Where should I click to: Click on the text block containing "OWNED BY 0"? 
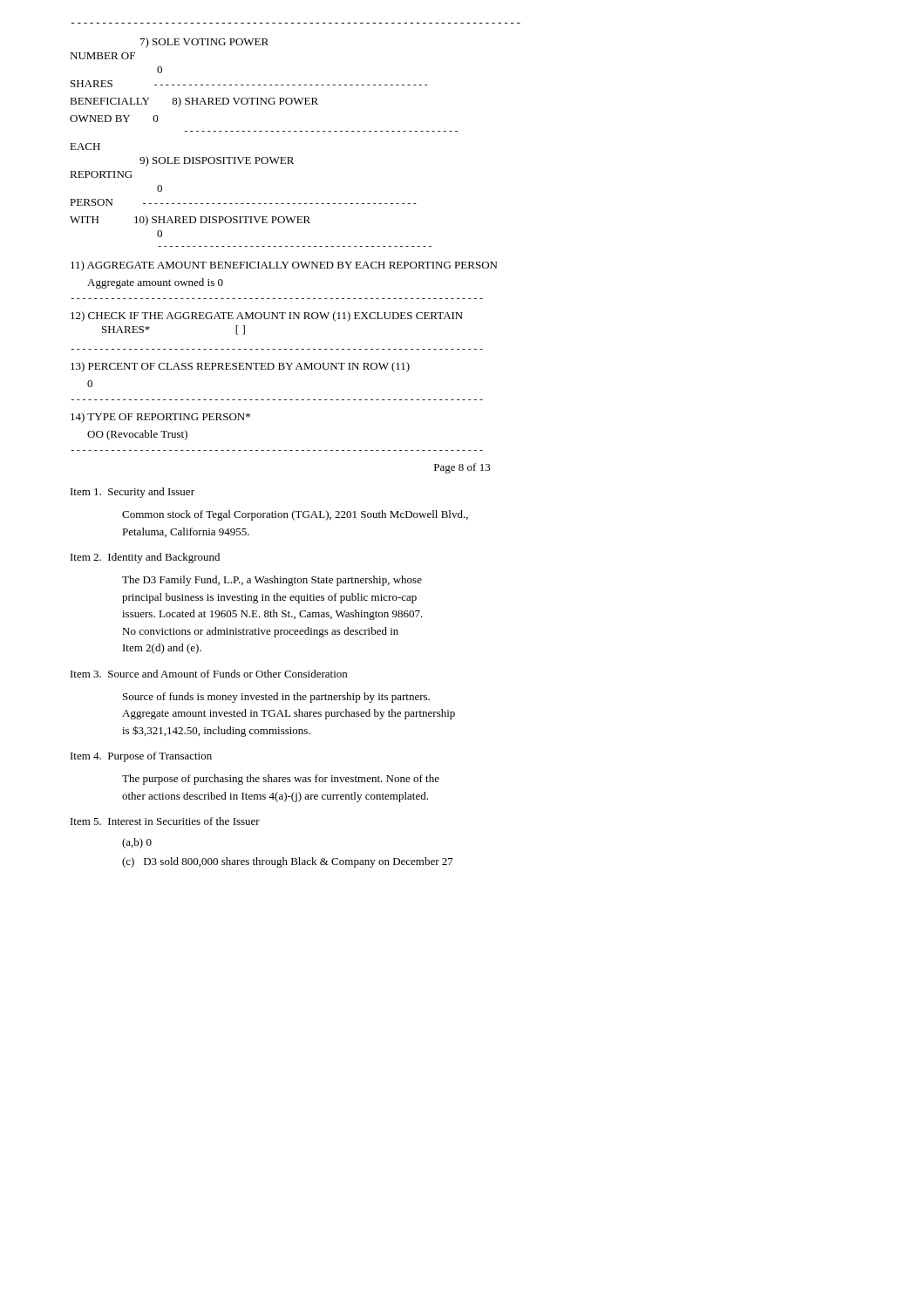point(462,124)
